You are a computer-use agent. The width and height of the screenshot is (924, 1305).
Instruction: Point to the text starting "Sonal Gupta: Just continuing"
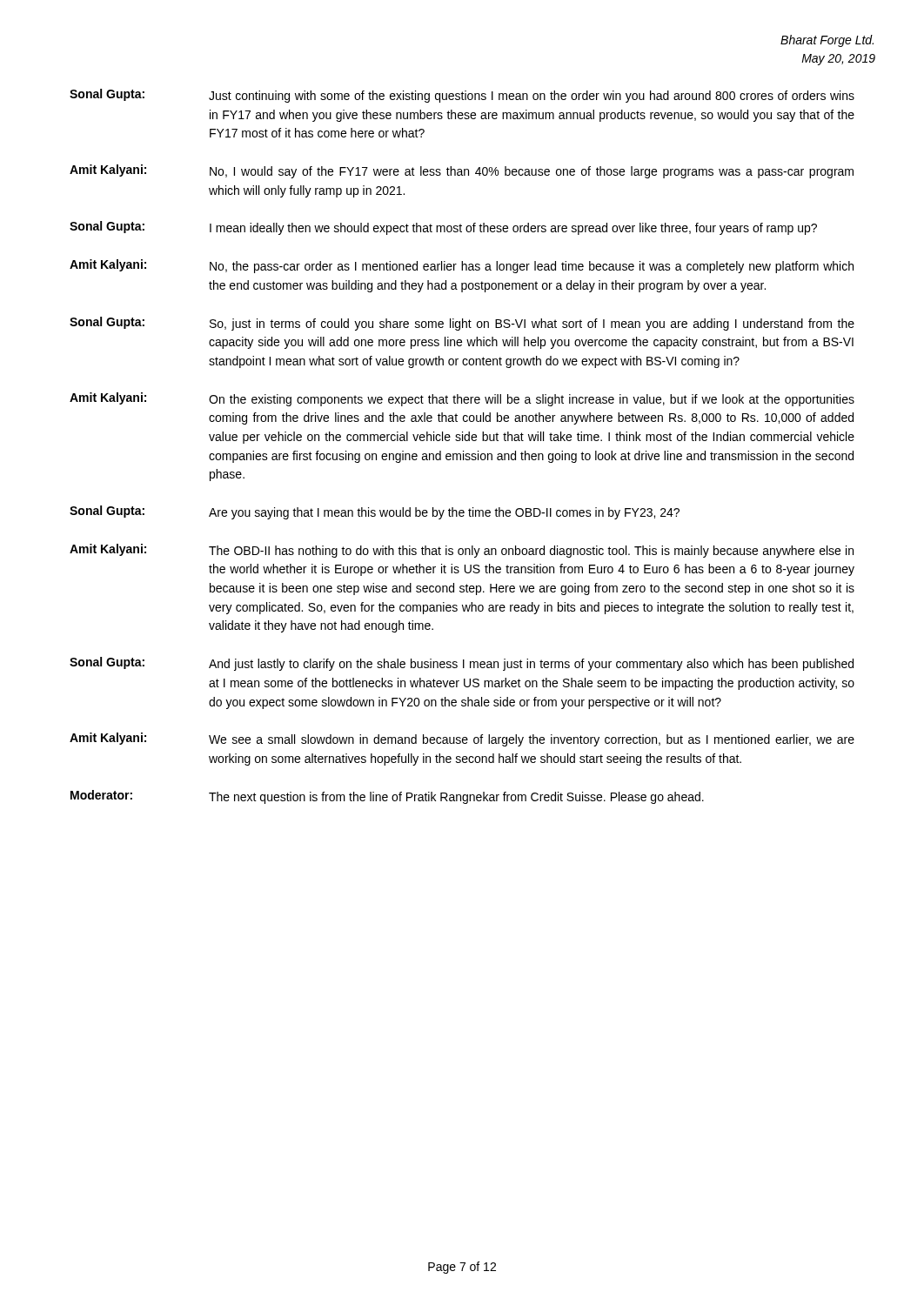point(462,115)
